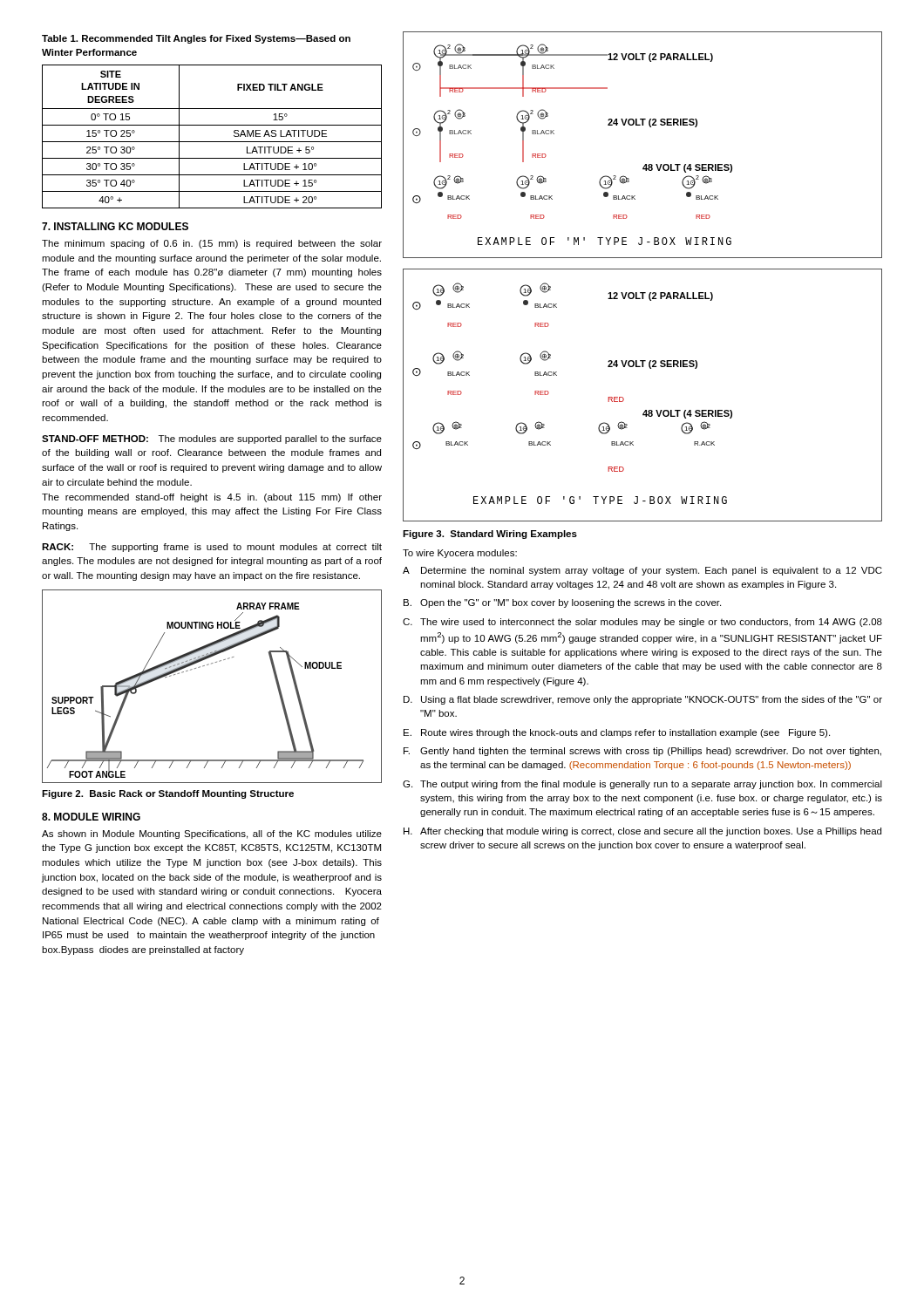Viewport: 924px width, 1308px height.
Task: Click on the block starting "RACK: The supporting"
Action: [x=212, y=561]
